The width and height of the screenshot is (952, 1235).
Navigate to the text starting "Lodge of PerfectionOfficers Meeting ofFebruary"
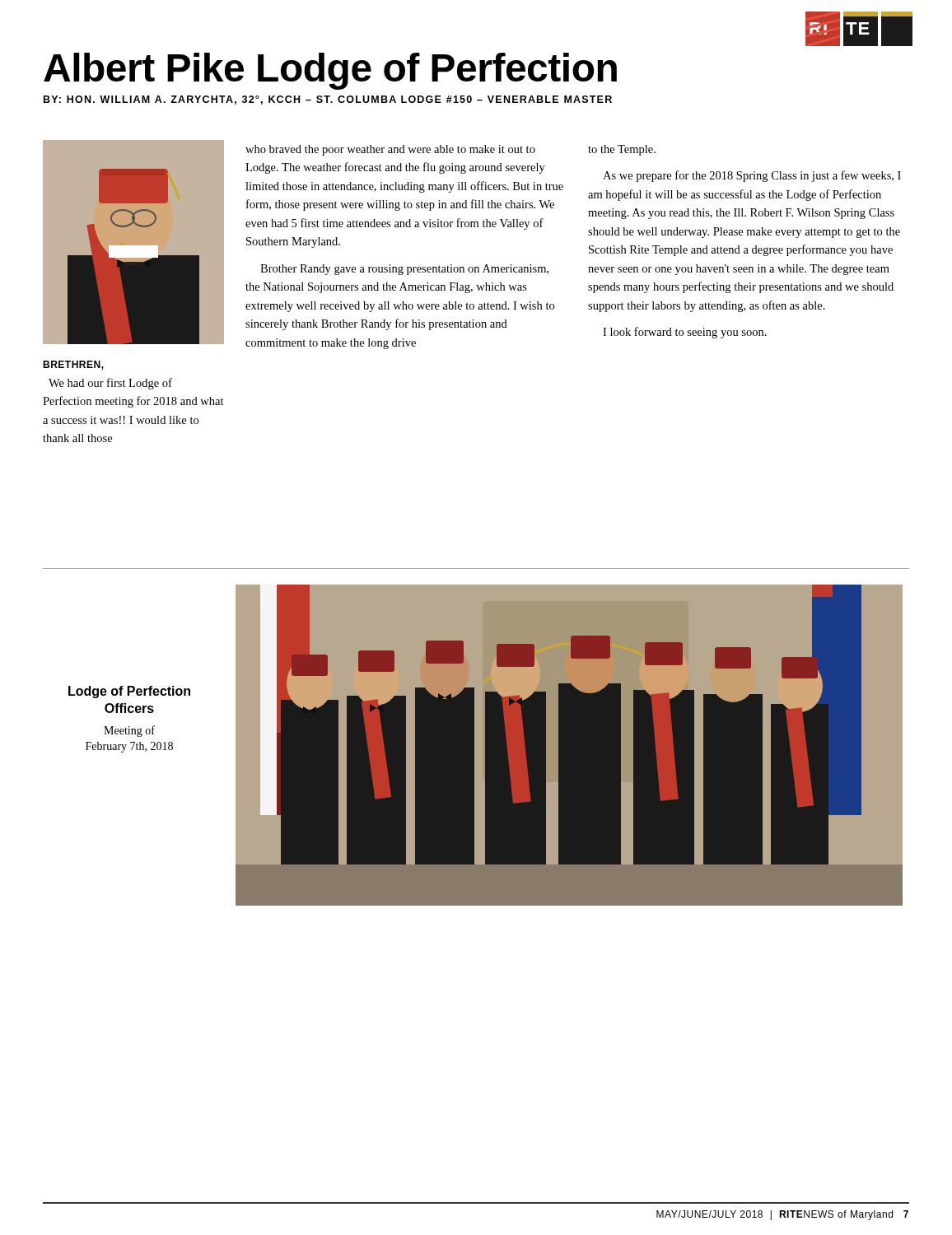pos(129,719)
